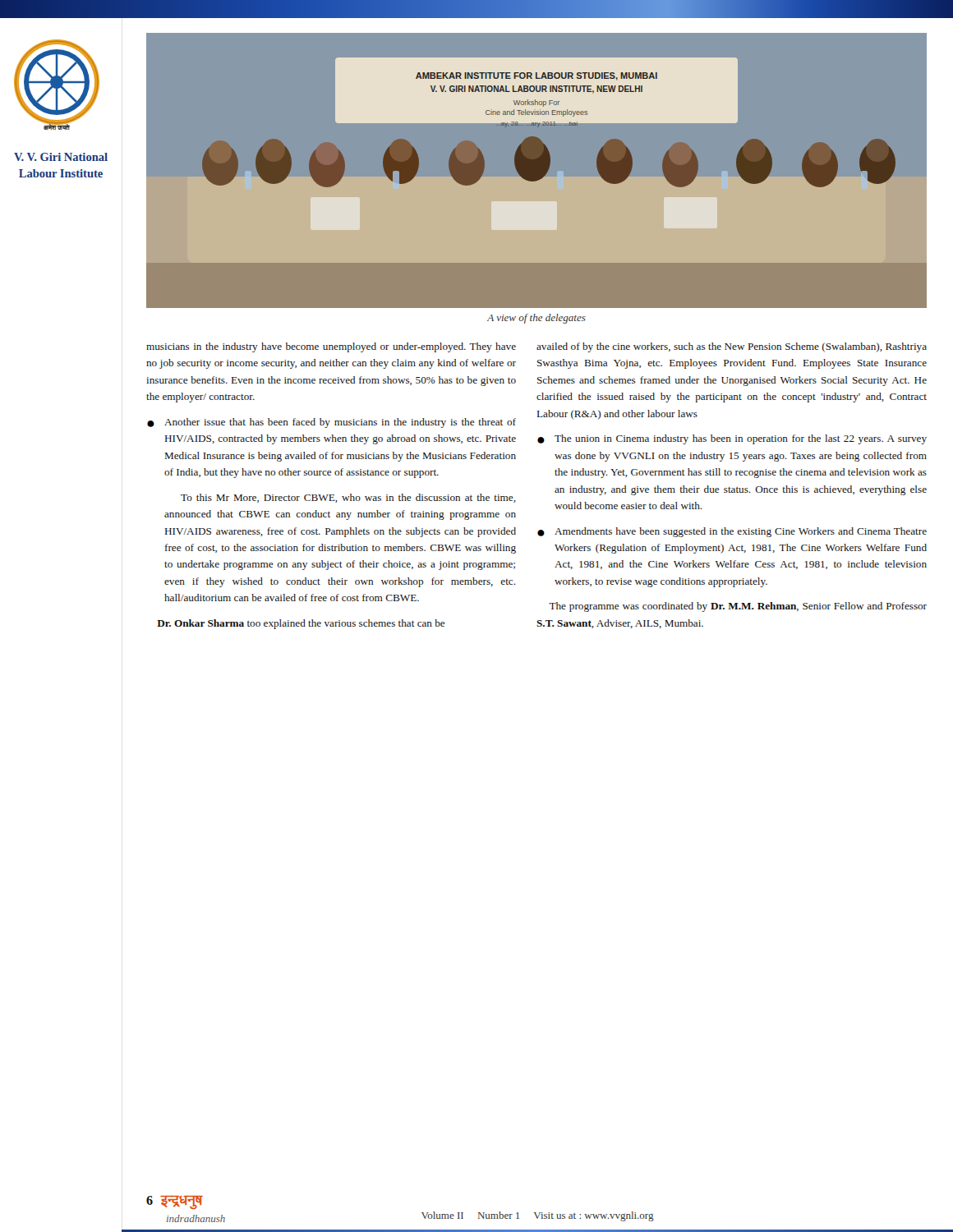Locate the block of text that opens with "Dr. Onkar Sharma too"

click(x=296, y=623)
